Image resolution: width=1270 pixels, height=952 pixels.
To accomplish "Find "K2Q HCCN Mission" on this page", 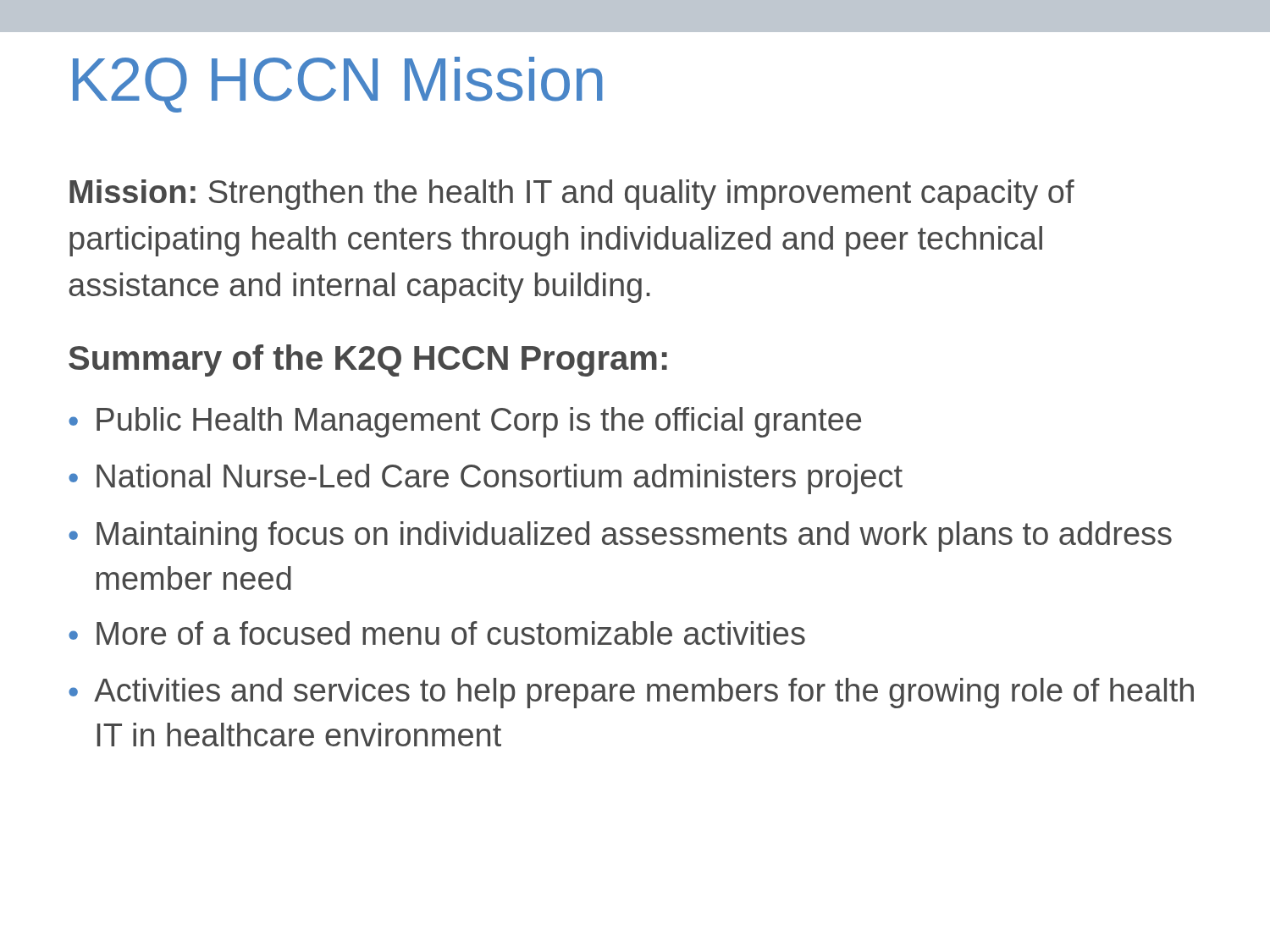I will 635,80.
